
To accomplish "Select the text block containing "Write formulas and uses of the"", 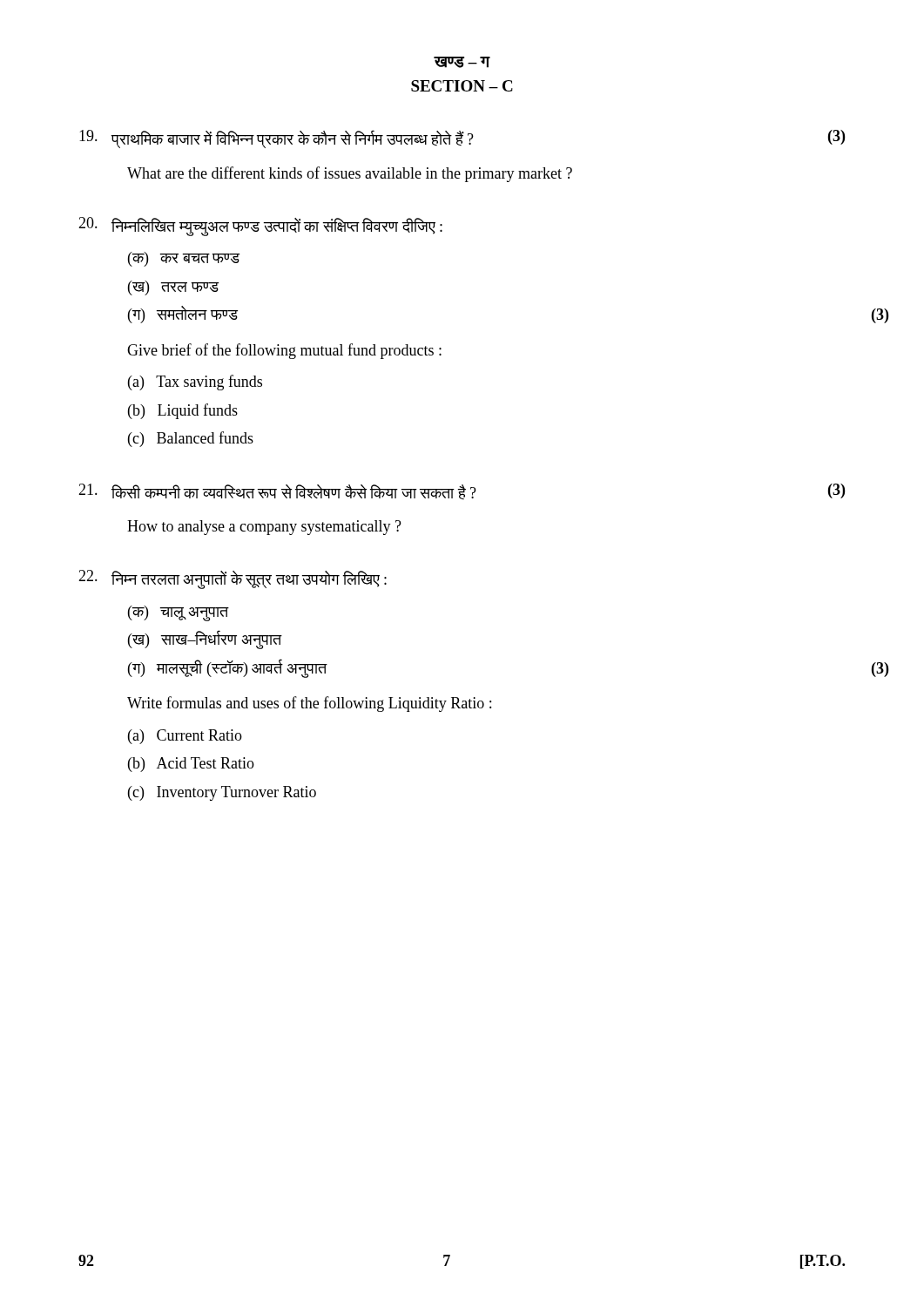I will click(x=310, y=703).
